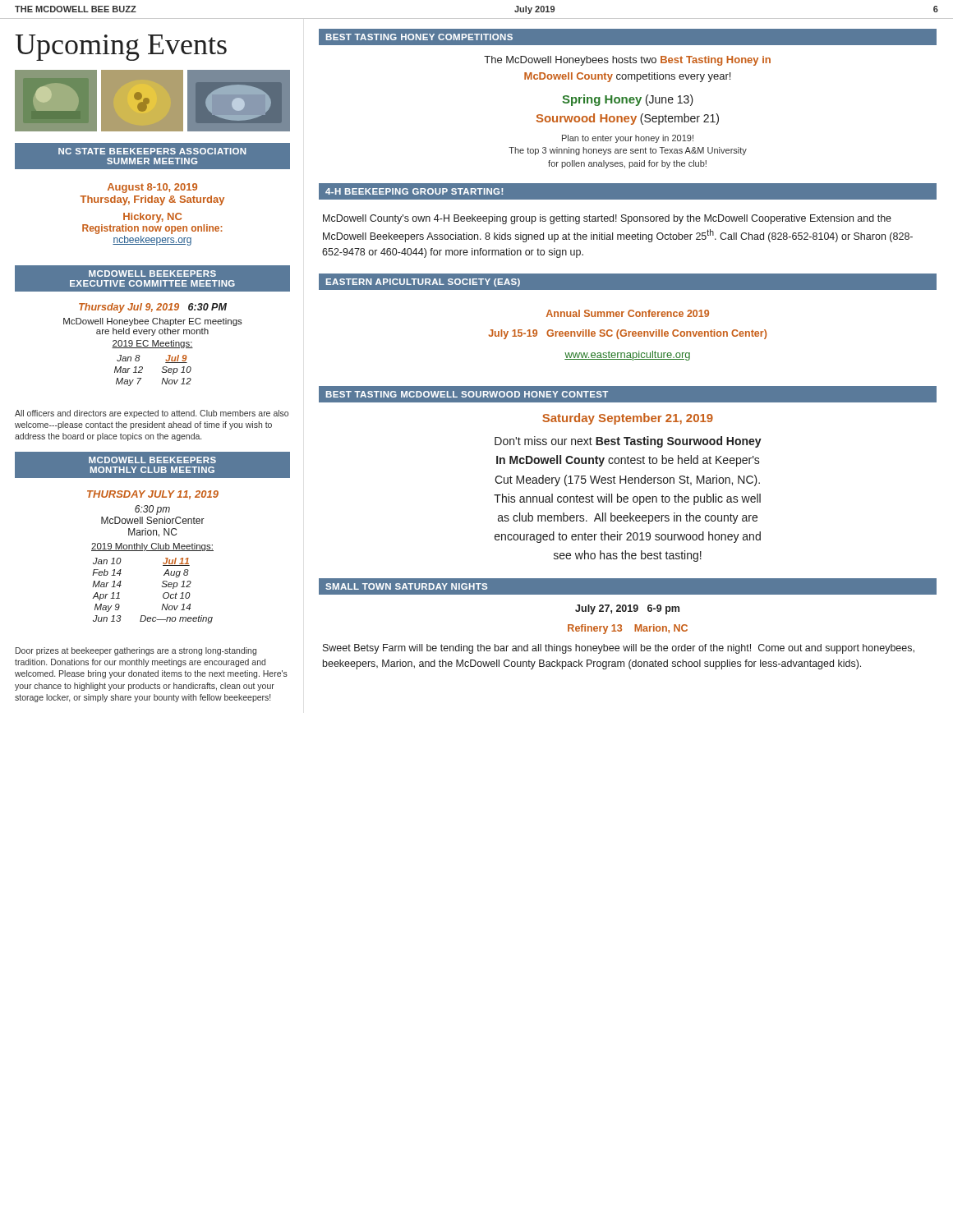Click on the element starting "BEST TASTING HONEY COMPETITIONS The McDowell"
The image size is (953, 1232).
coord(628,99)
